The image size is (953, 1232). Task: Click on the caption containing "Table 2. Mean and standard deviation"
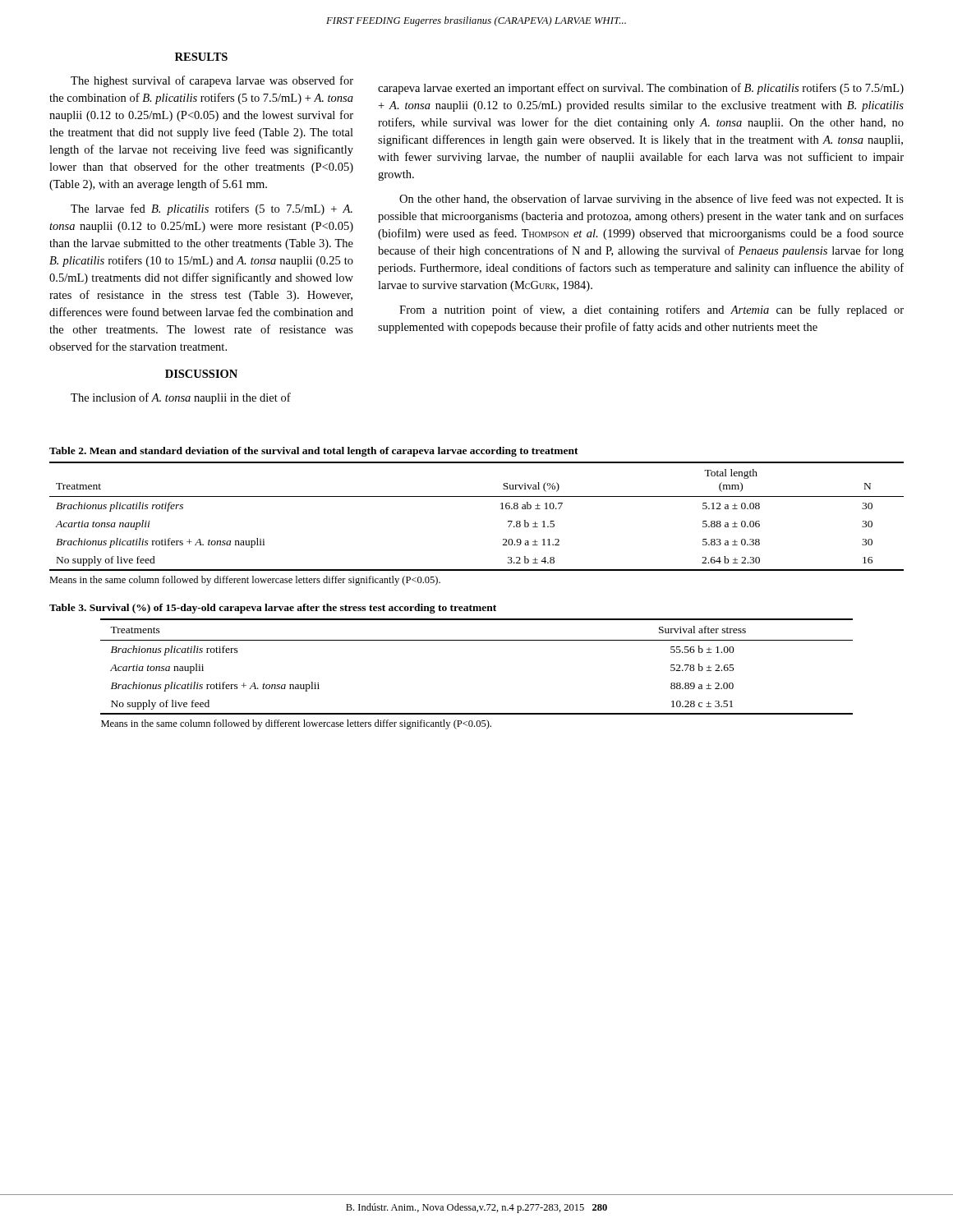coord(314,451)
